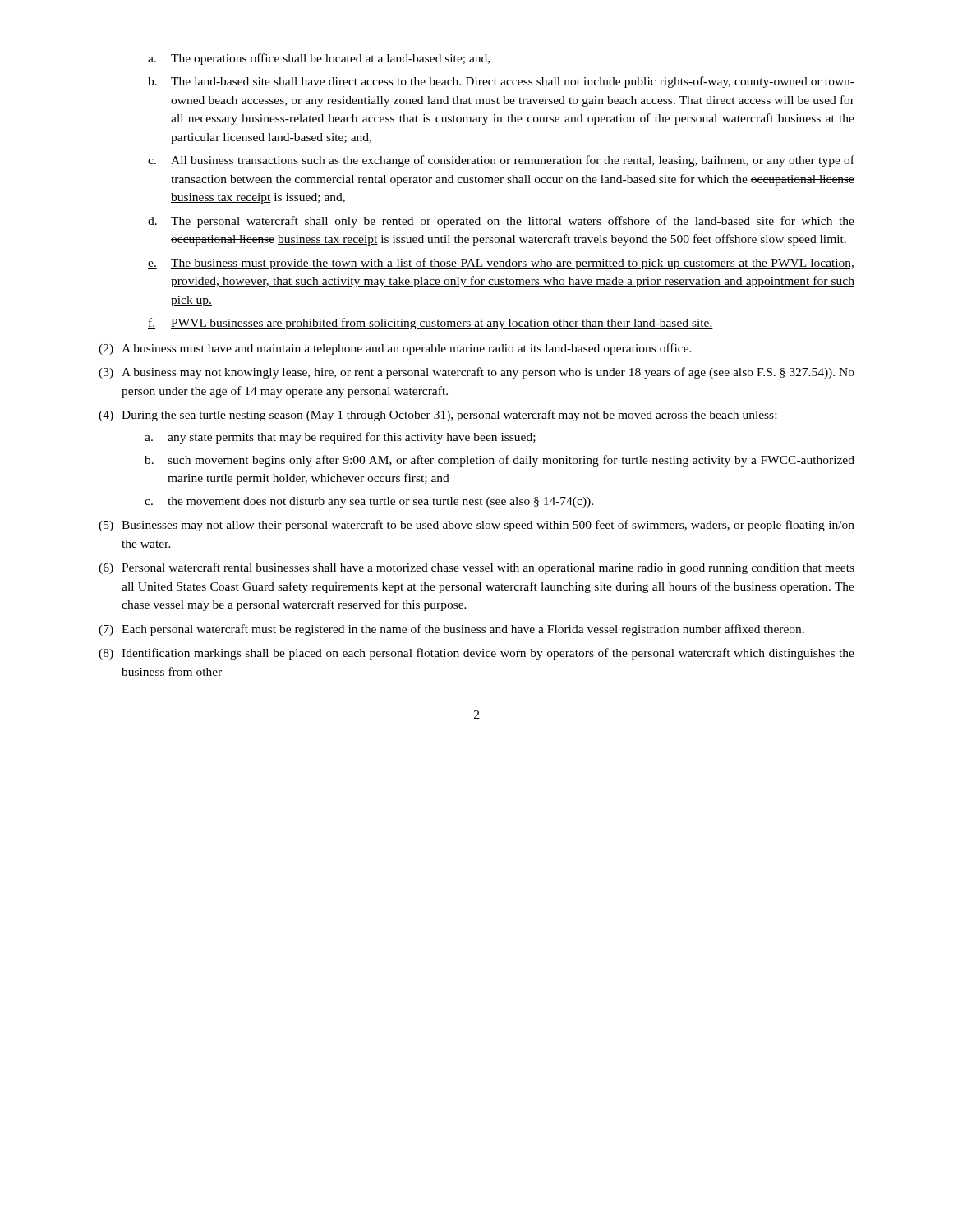Find the region starting "c. the movement does not"
The width and height of the screenshot is (953, 1232).
click(x=500, y=501)
